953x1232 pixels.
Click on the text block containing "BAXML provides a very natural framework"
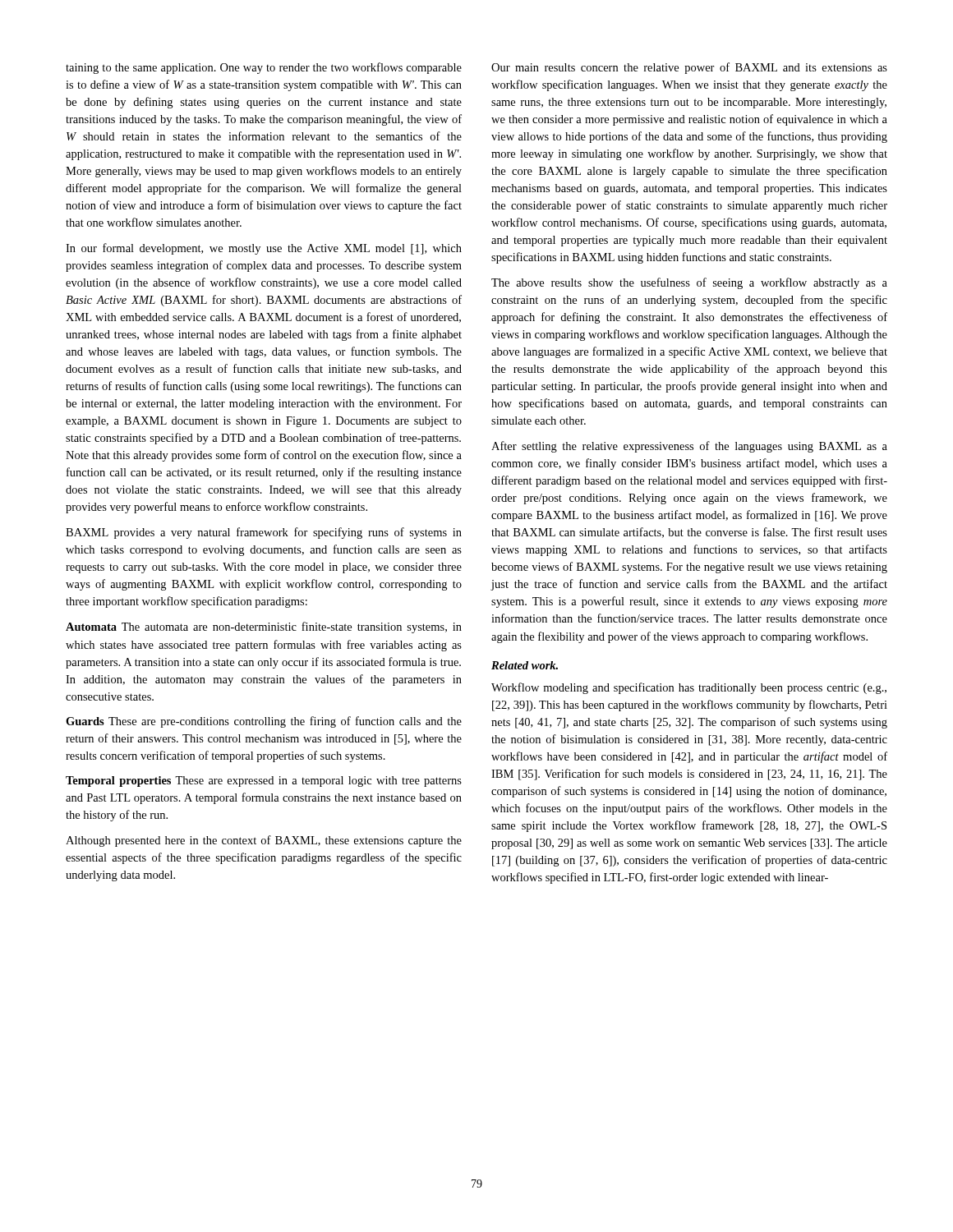[264, 568]
